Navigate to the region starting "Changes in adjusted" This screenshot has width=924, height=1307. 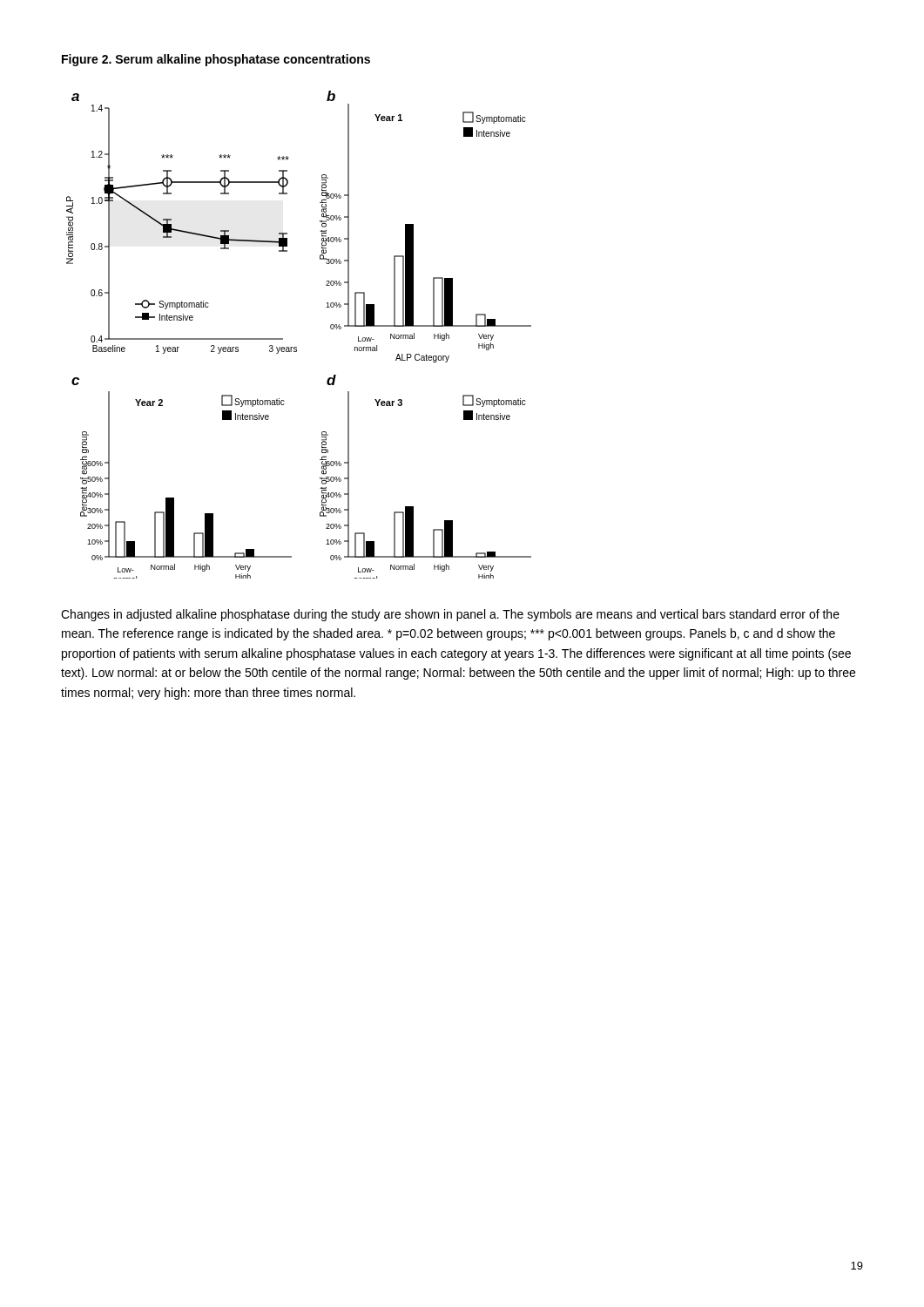tap(458, 653)
